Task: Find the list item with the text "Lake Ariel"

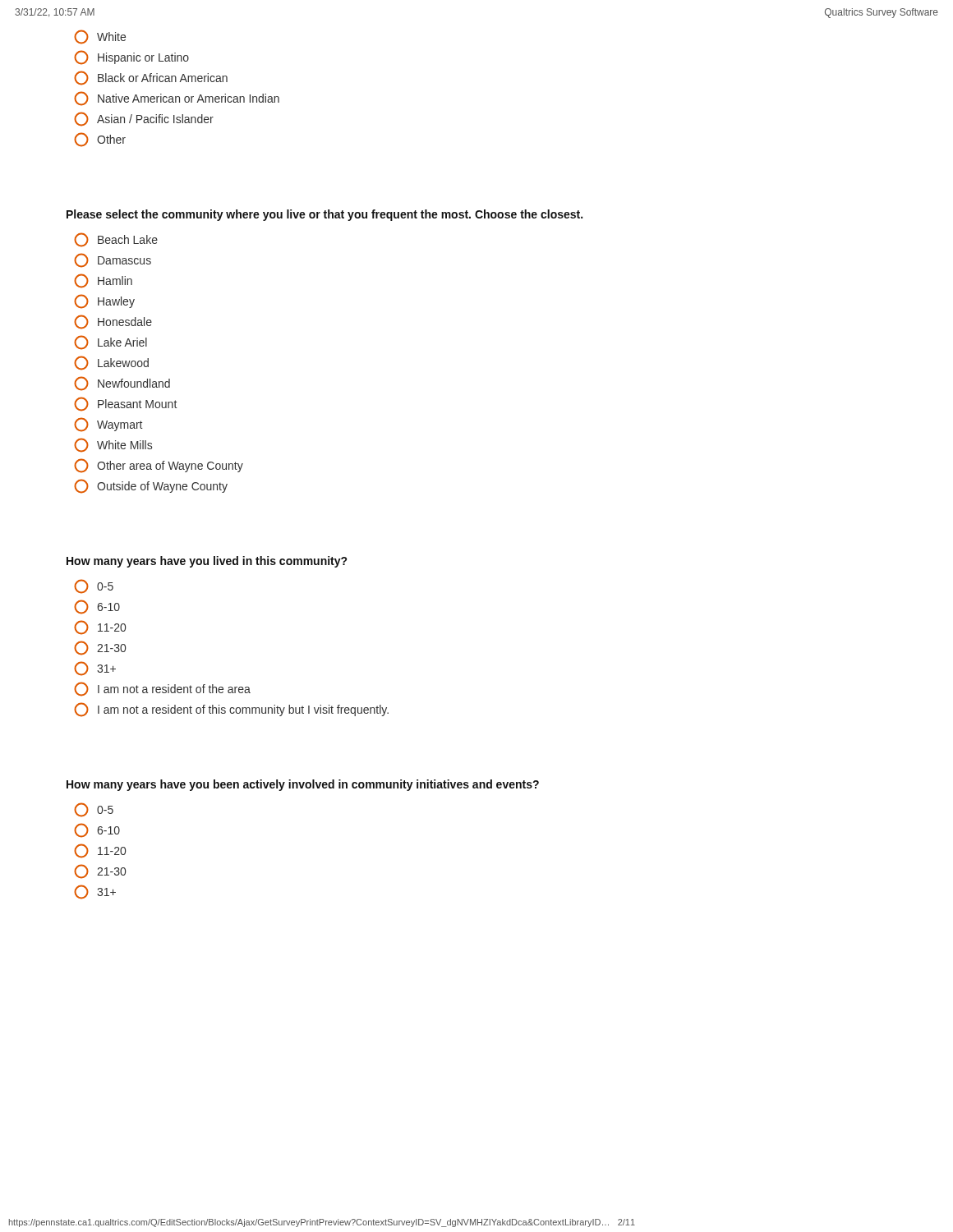Action: [111, 342]
